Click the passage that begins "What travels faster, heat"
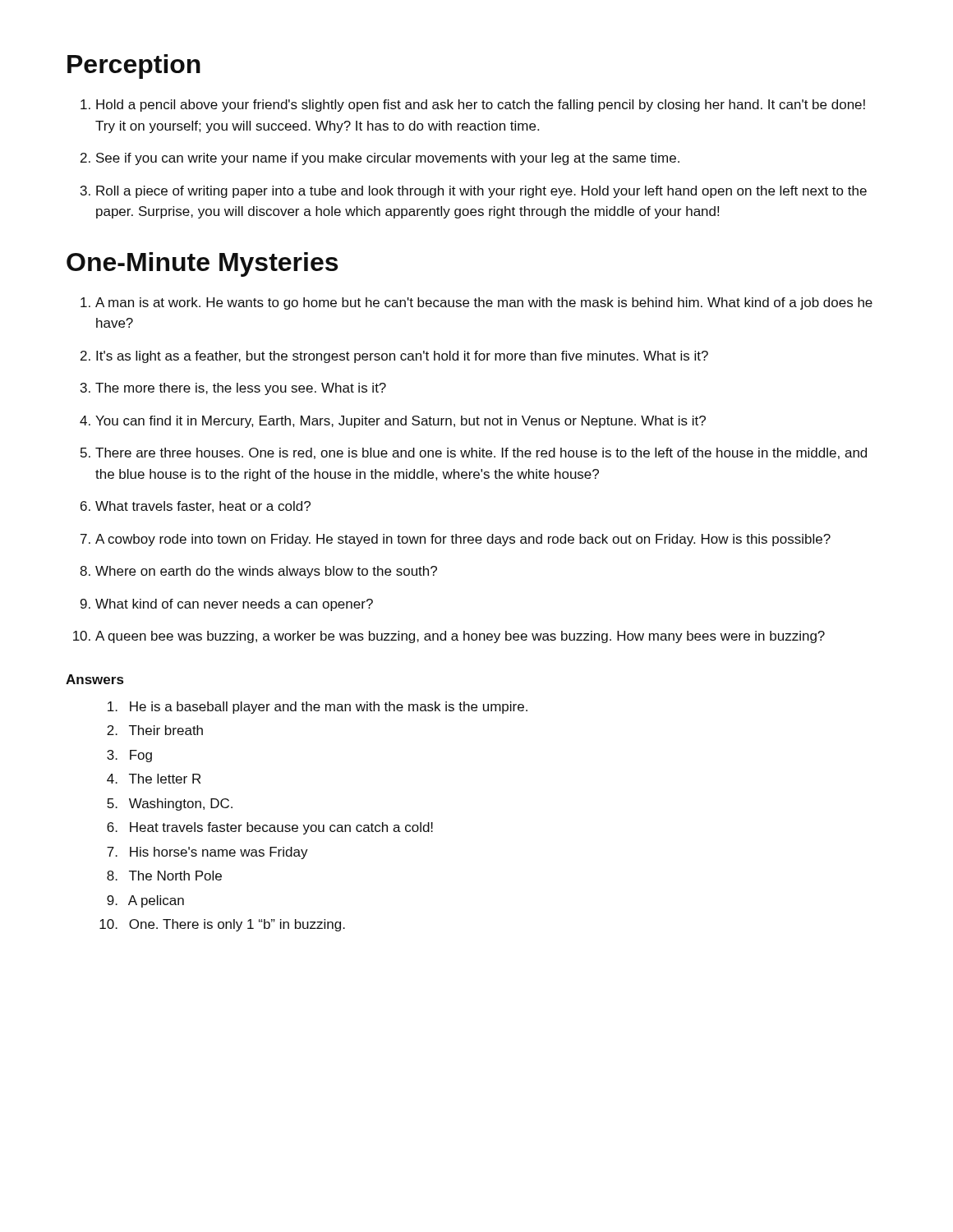The width and height of the screenshot is (953, 1232). [x=203, y=507]
